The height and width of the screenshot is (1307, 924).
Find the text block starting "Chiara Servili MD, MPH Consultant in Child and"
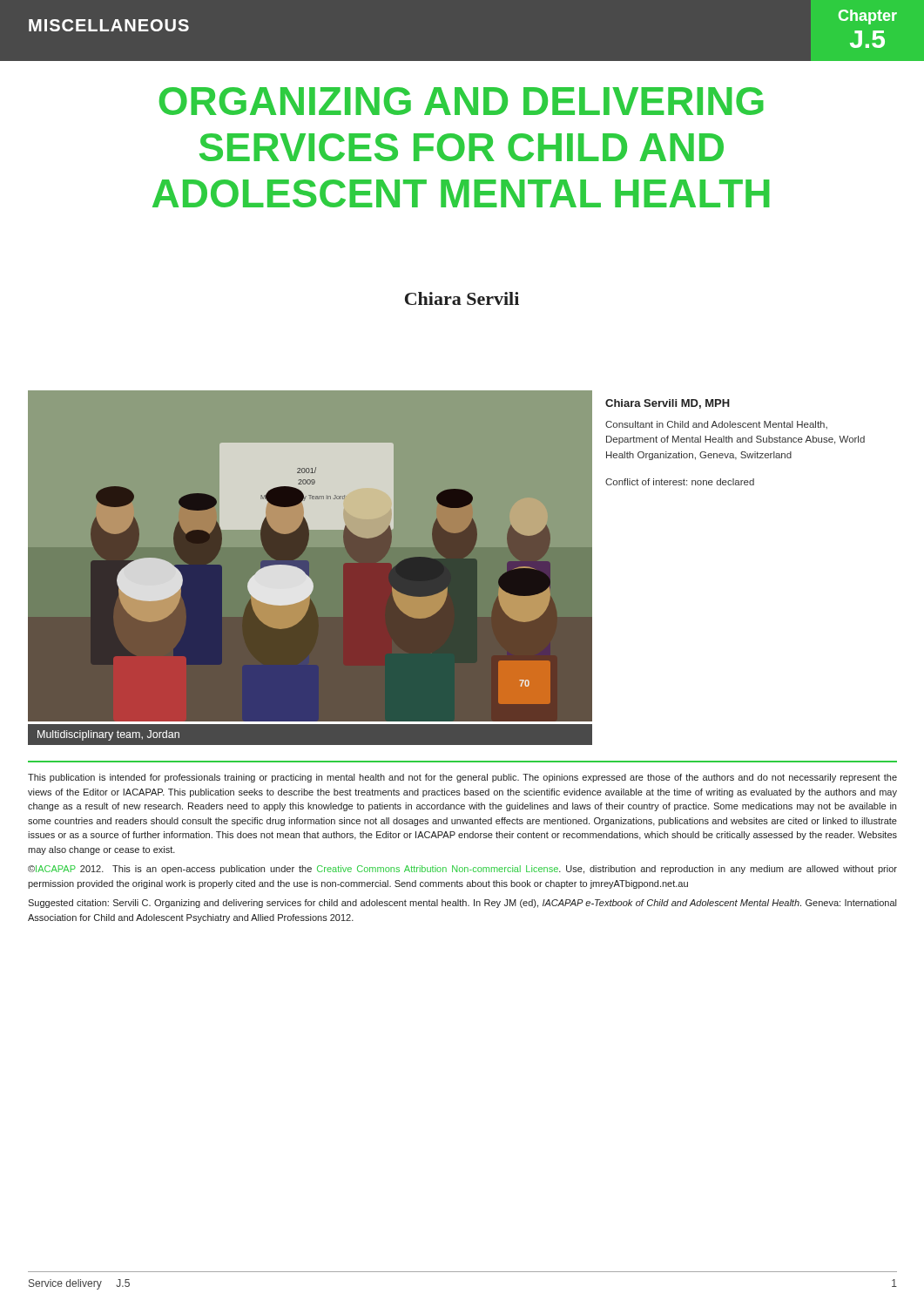[736, 443]
